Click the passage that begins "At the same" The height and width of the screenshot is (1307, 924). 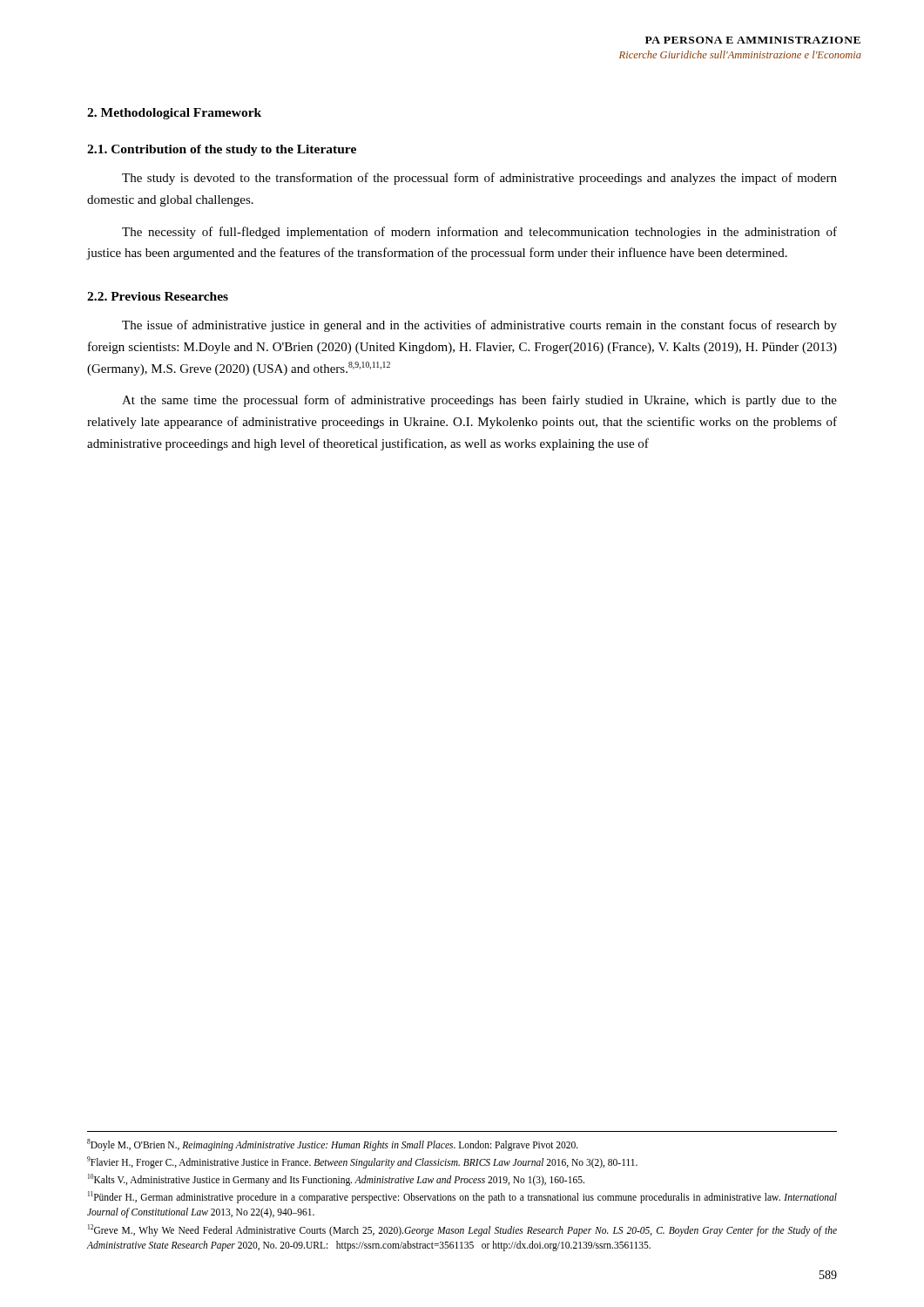pos(462,422)
